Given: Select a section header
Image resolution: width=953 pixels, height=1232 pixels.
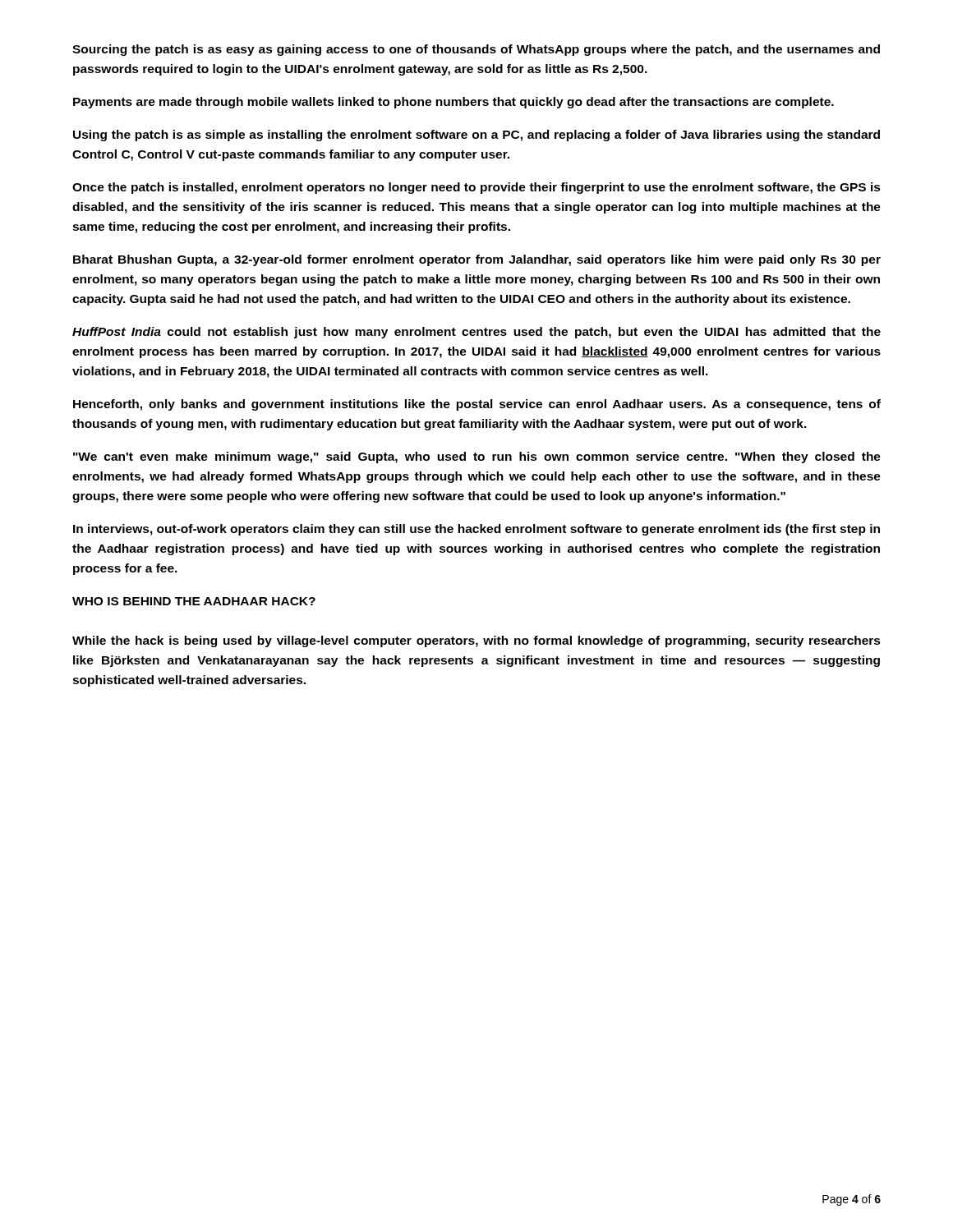Looking at the screenshot, I should (x=194, y=601).
